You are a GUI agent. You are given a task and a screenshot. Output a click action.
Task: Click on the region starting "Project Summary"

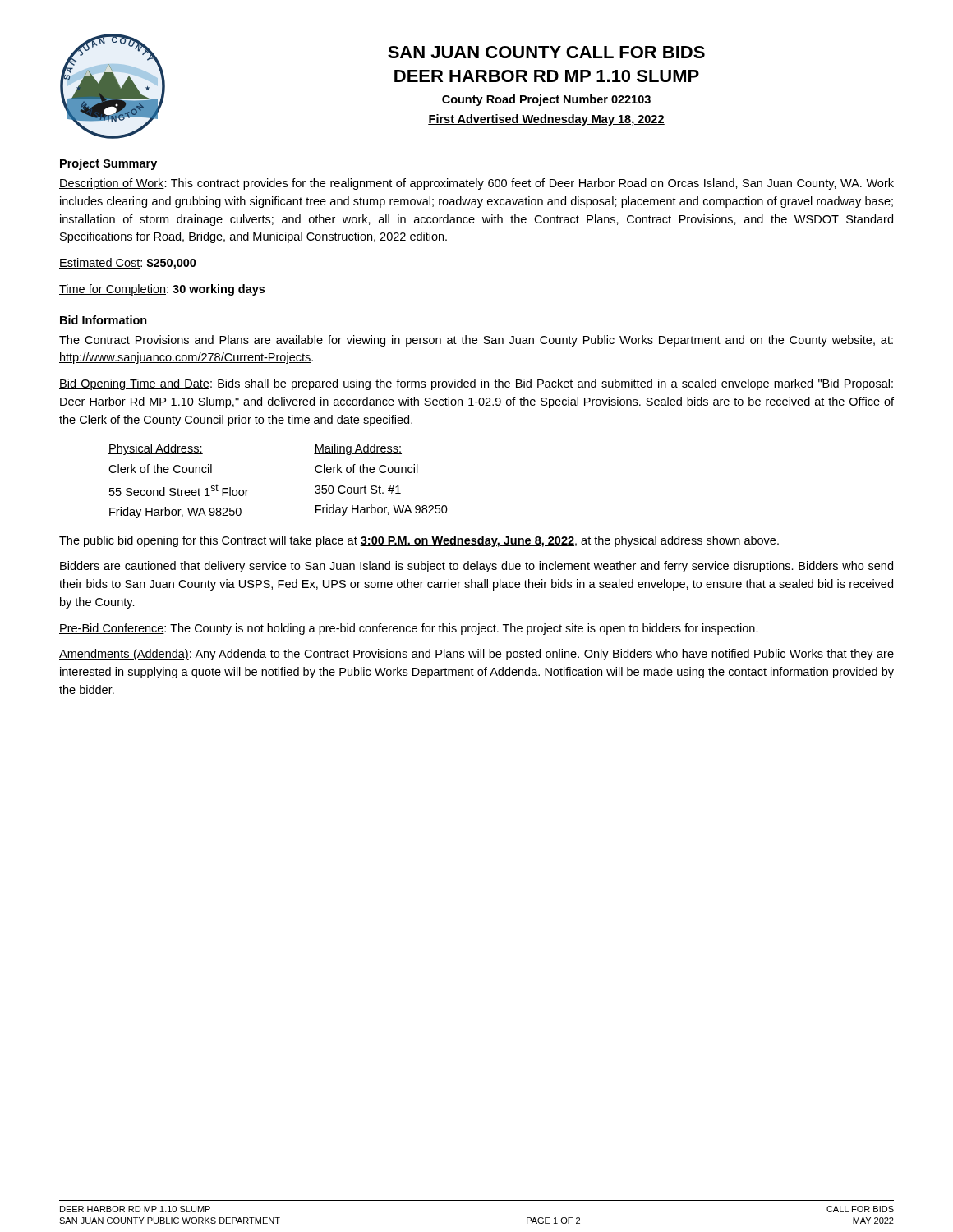tap(108, 163)
